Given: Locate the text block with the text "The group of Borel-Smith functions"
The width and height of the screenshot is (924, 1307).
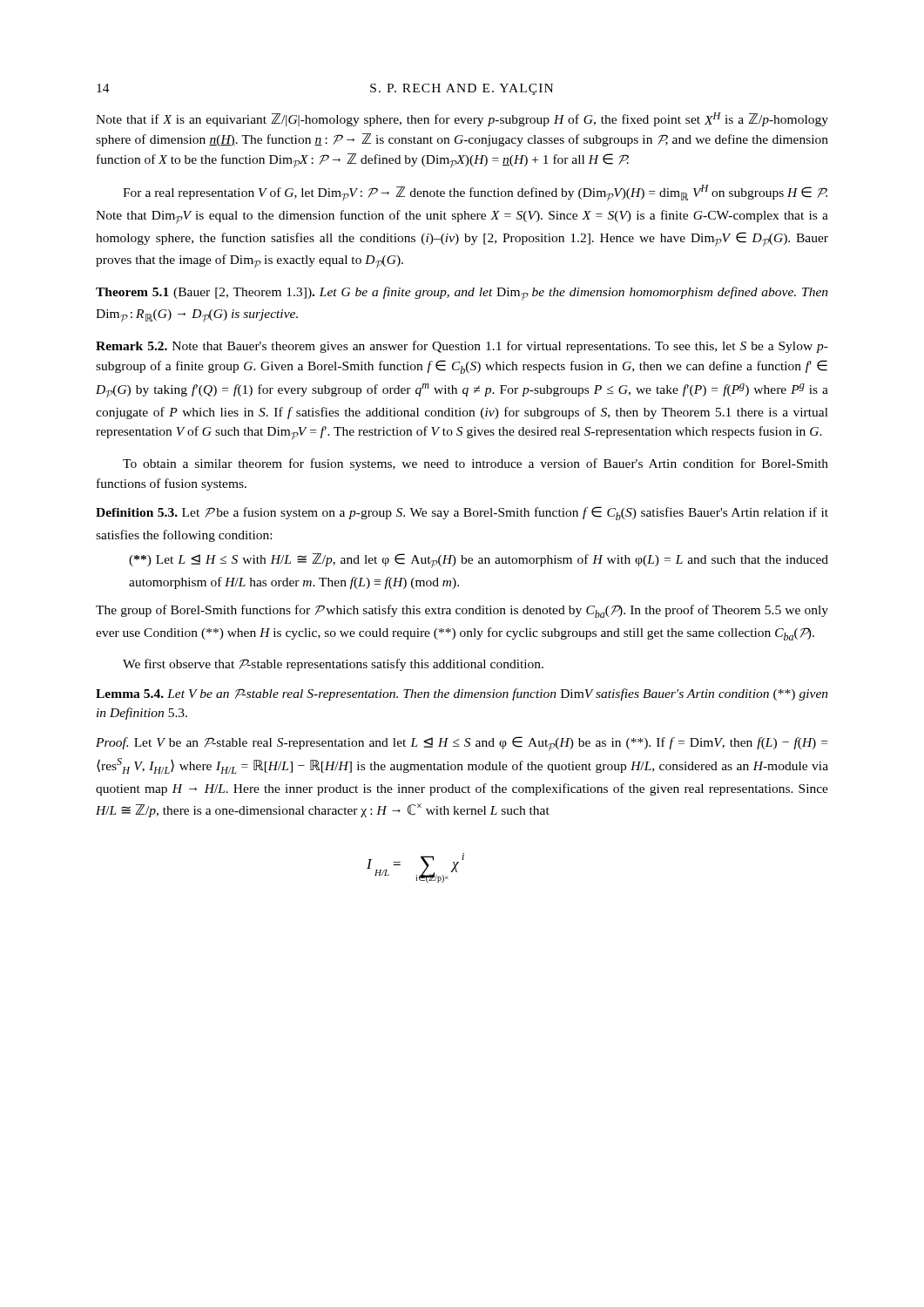Looking at the screenshot, I should (x=462, y=623).
